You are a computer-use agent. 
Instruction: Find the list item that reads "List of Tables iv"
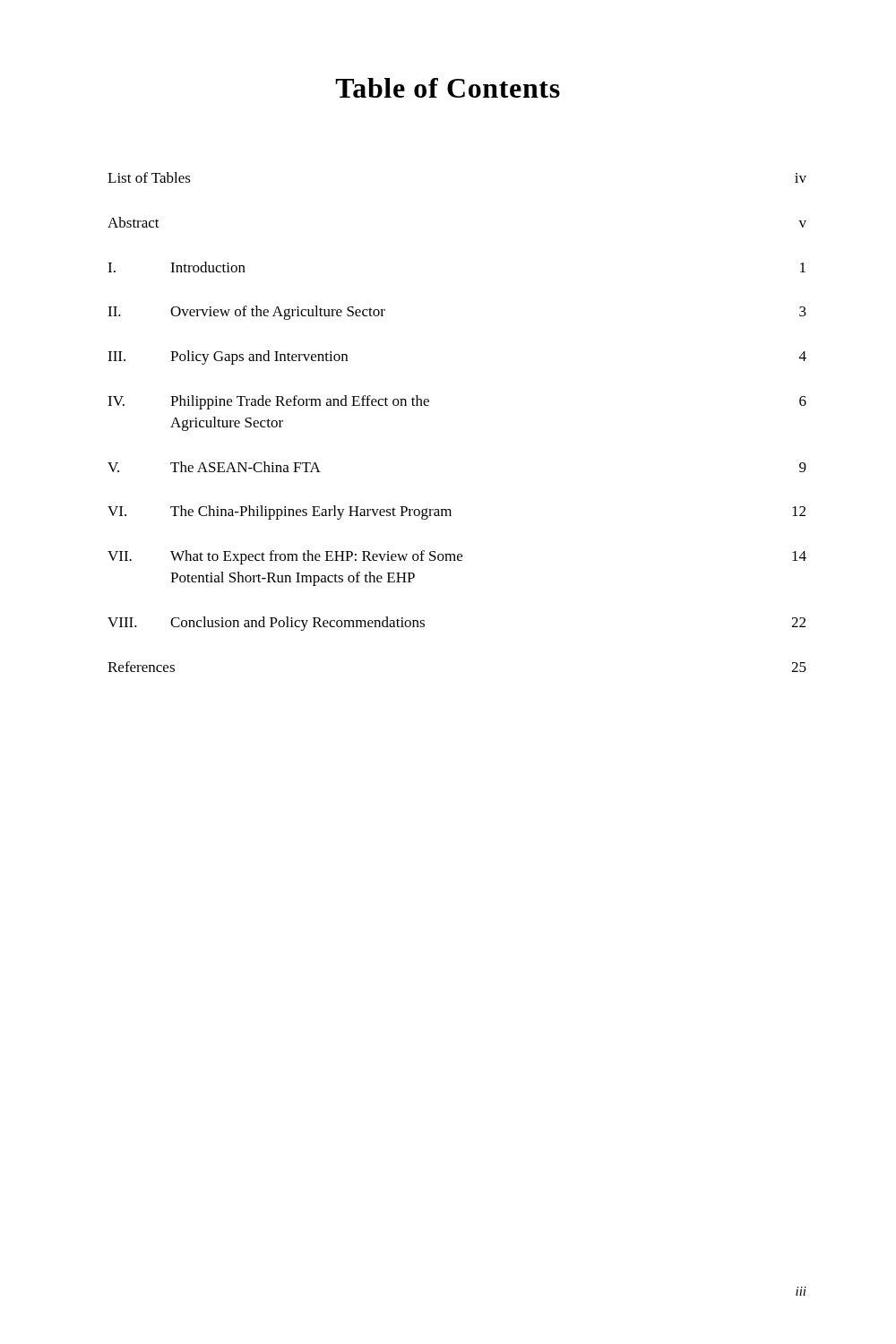coord(146,177)
